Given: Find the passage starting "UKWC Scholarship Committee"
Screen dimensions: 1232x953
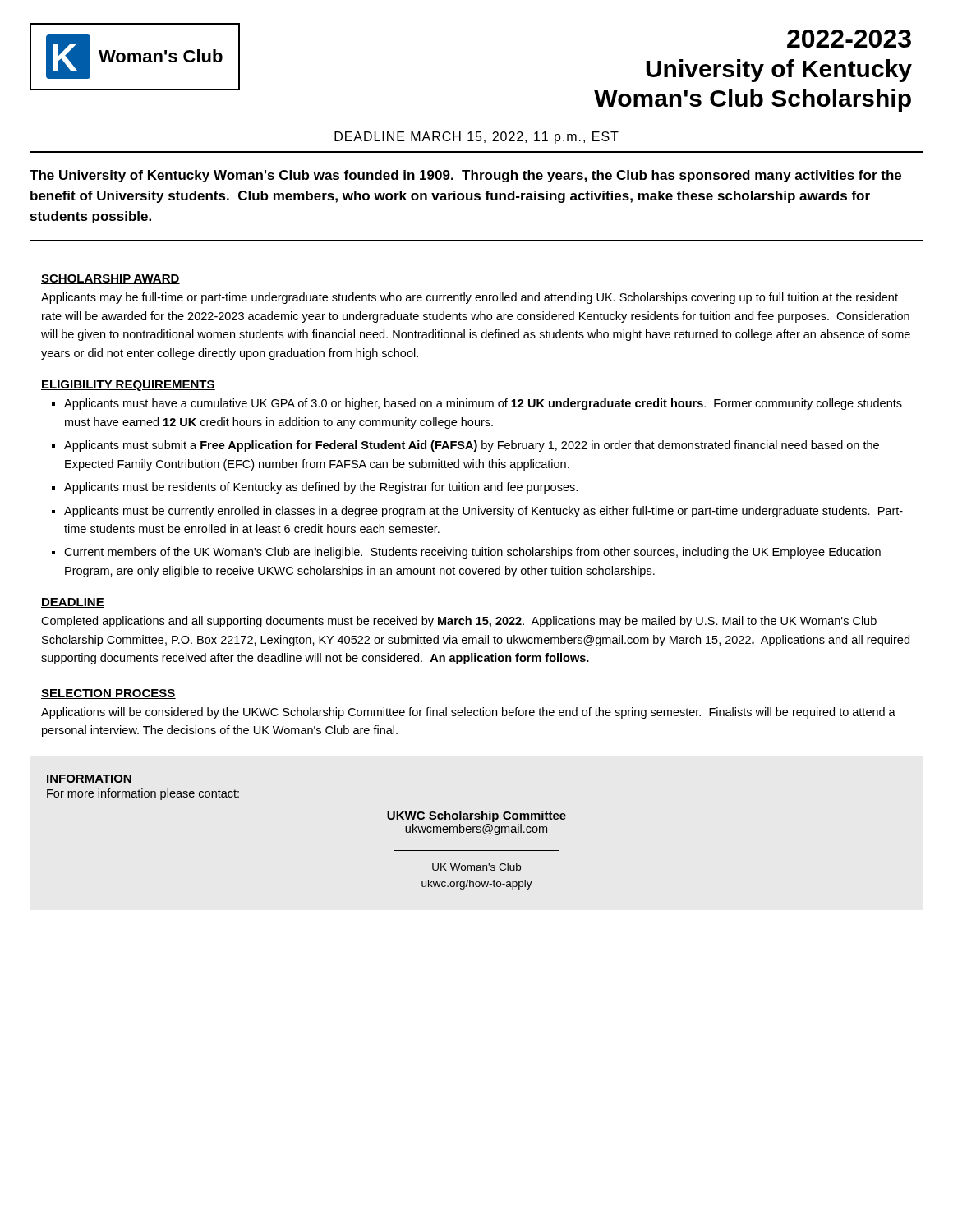Looking at the screenshot, I should [x=476, y=815].
